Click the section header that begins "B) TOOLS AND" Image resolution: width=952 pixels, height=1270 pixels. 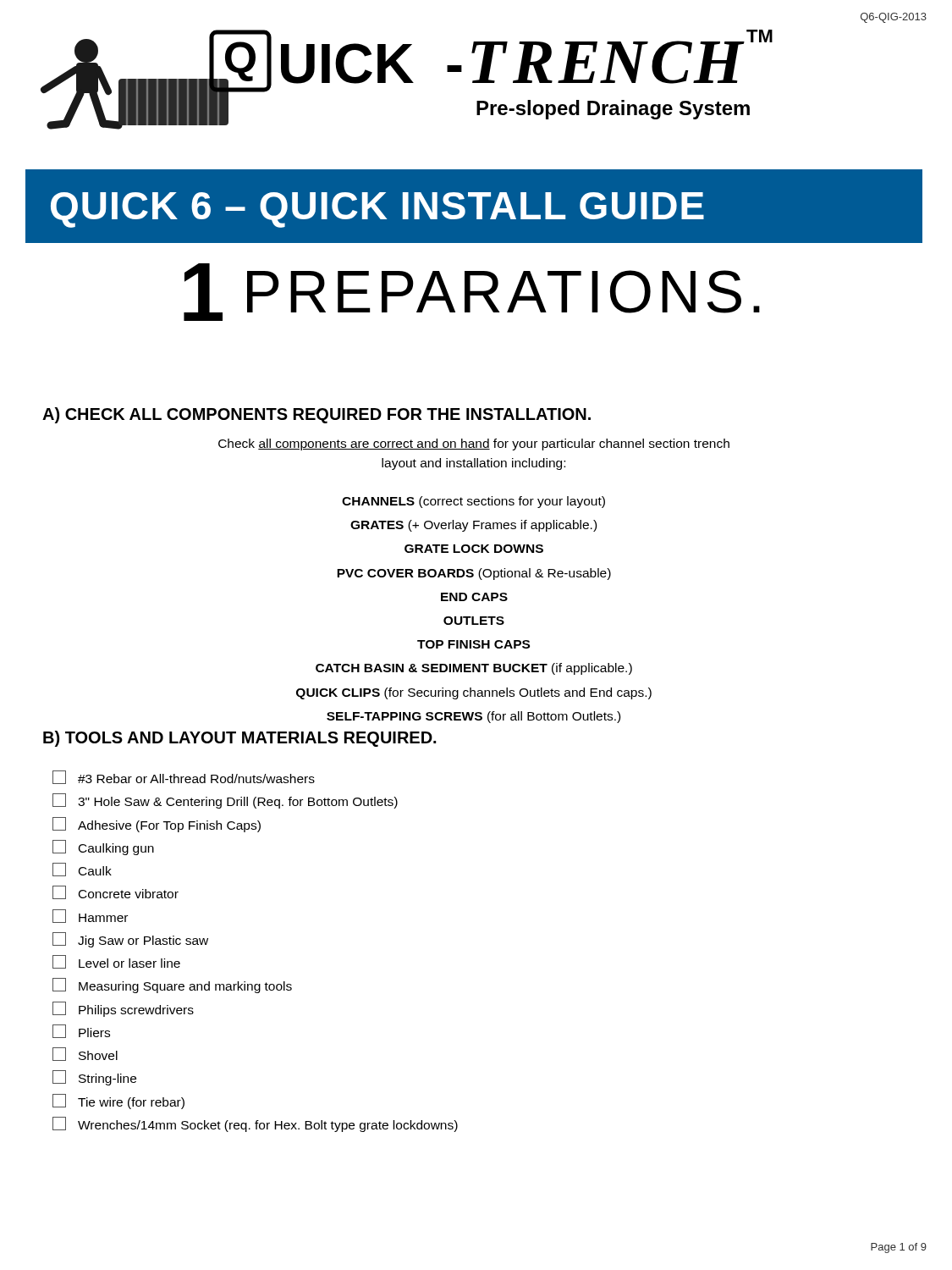(240, 737)
